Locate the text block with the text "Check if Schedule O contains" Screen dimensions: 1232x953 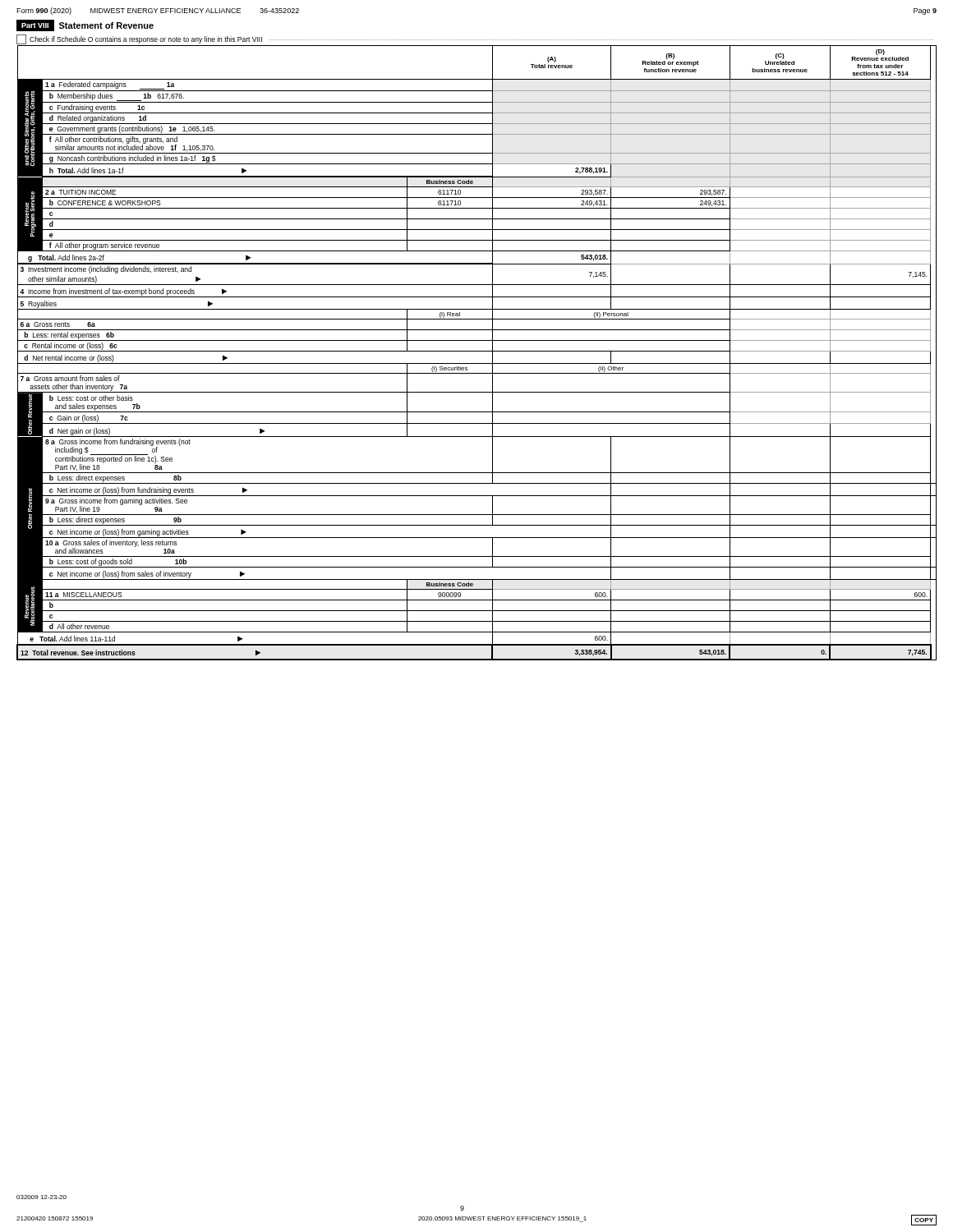[475, 39]
